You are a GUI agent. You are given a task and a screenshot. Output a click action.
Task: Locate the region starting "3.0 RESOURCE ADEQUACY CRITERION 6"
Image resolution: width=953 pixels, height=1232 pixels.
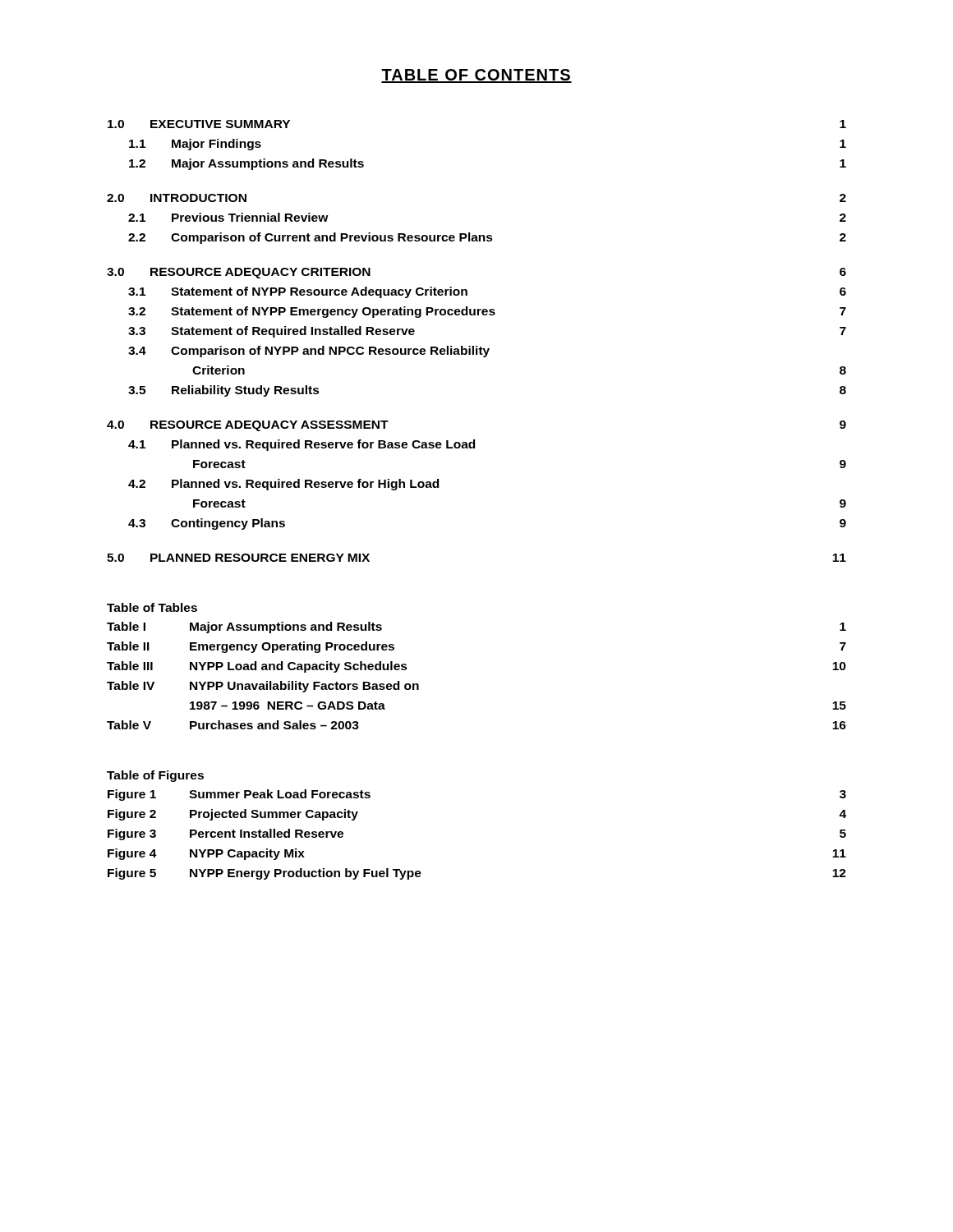[257, 275]
